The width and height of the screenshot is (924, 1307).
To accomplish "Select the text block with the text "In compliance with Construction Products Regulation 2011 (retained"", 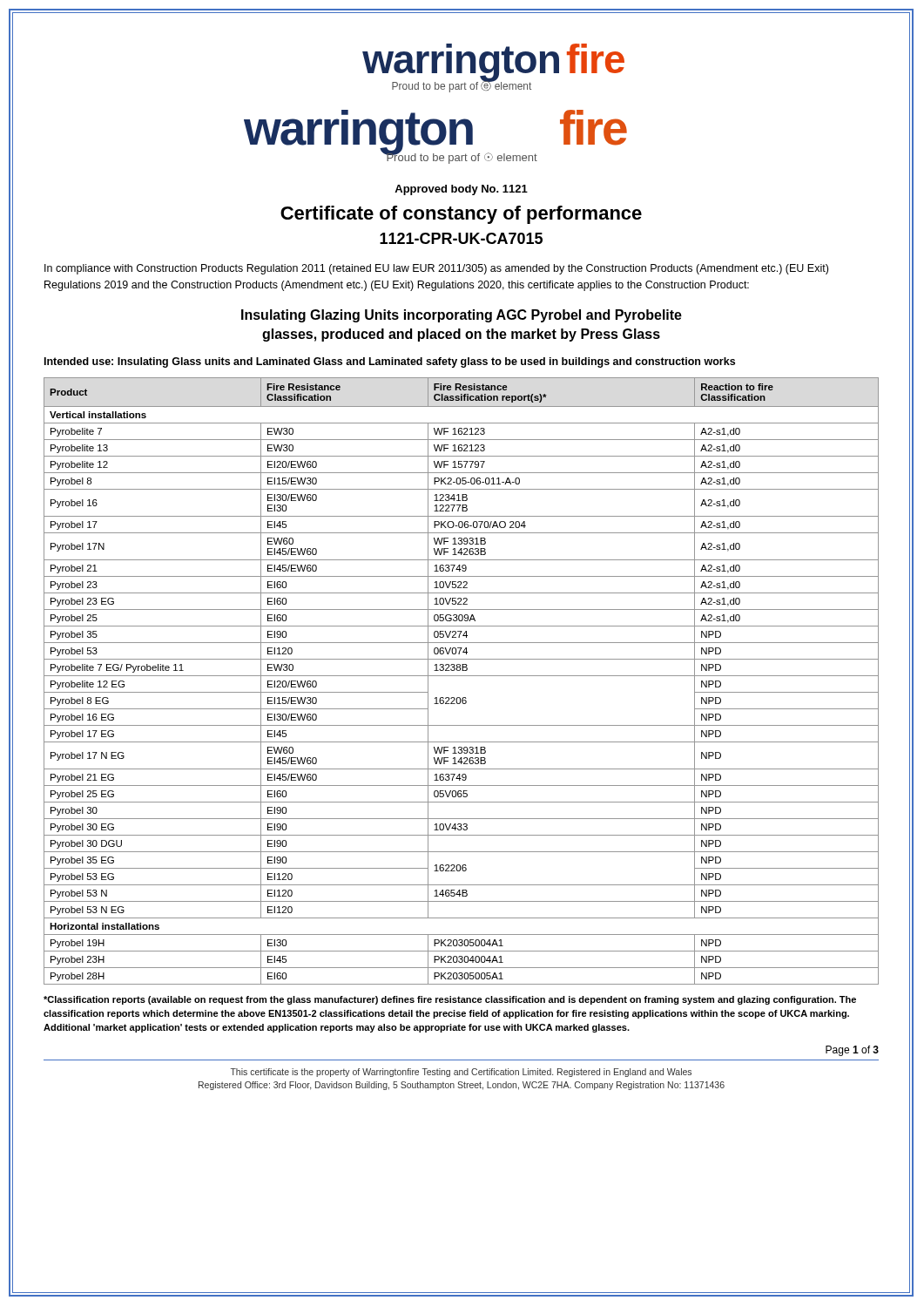I will 436,277.
